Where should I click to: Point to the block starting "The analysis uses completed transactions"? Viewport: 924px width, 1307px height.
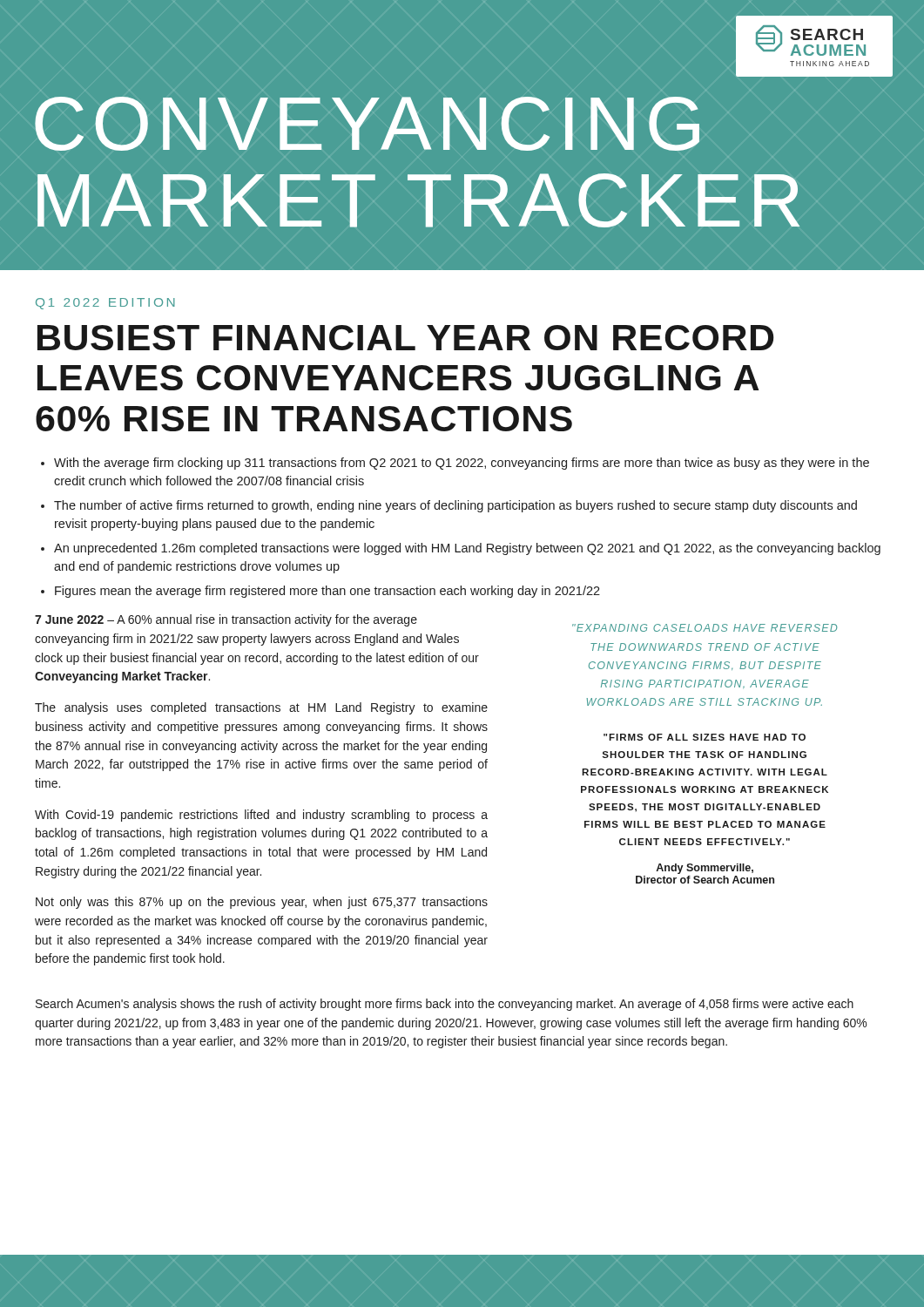[261, 745]
